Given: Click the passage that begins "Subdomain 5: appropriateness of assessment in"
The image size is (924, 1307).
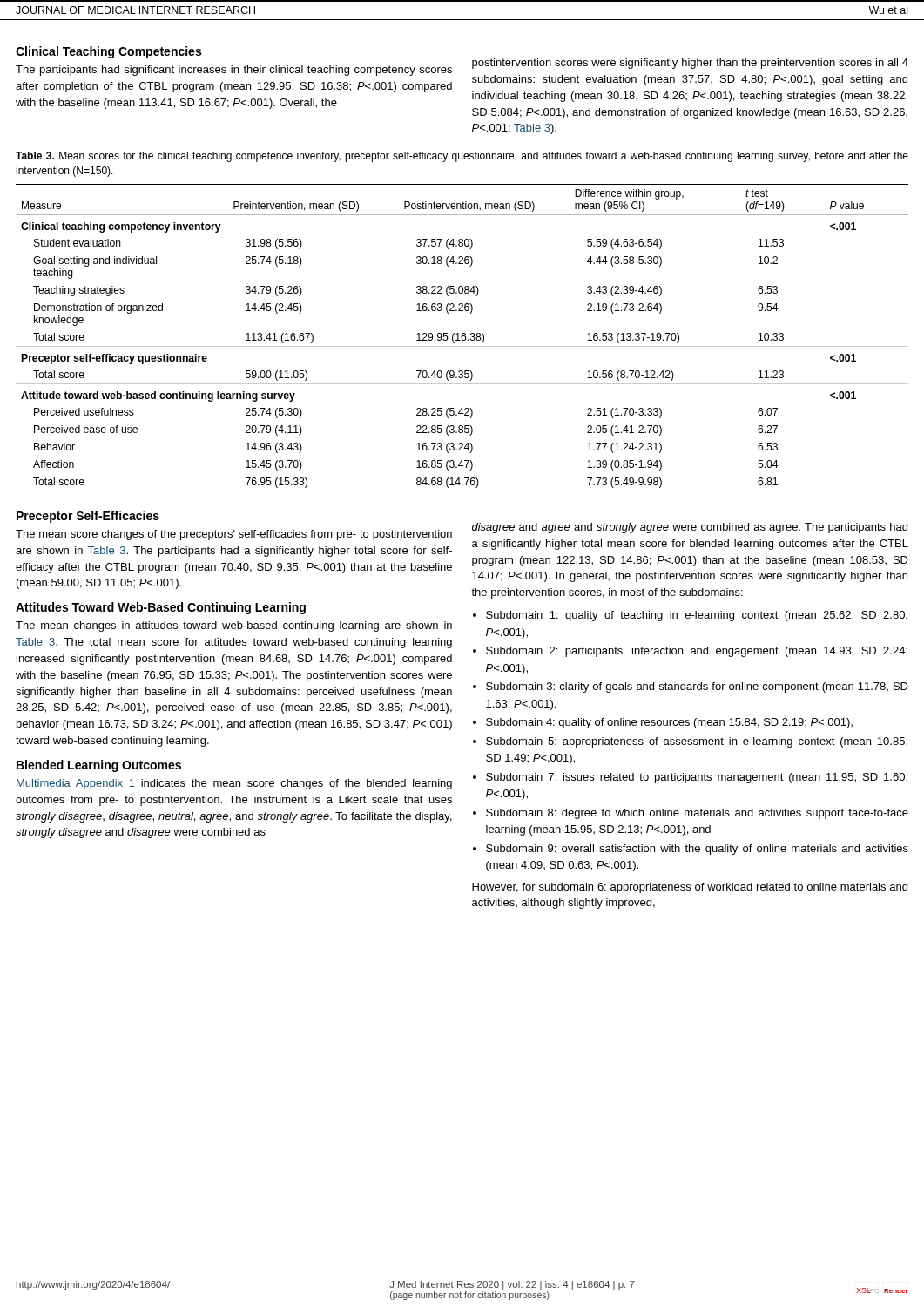Looking at the screenshot, I should point(697,749).
